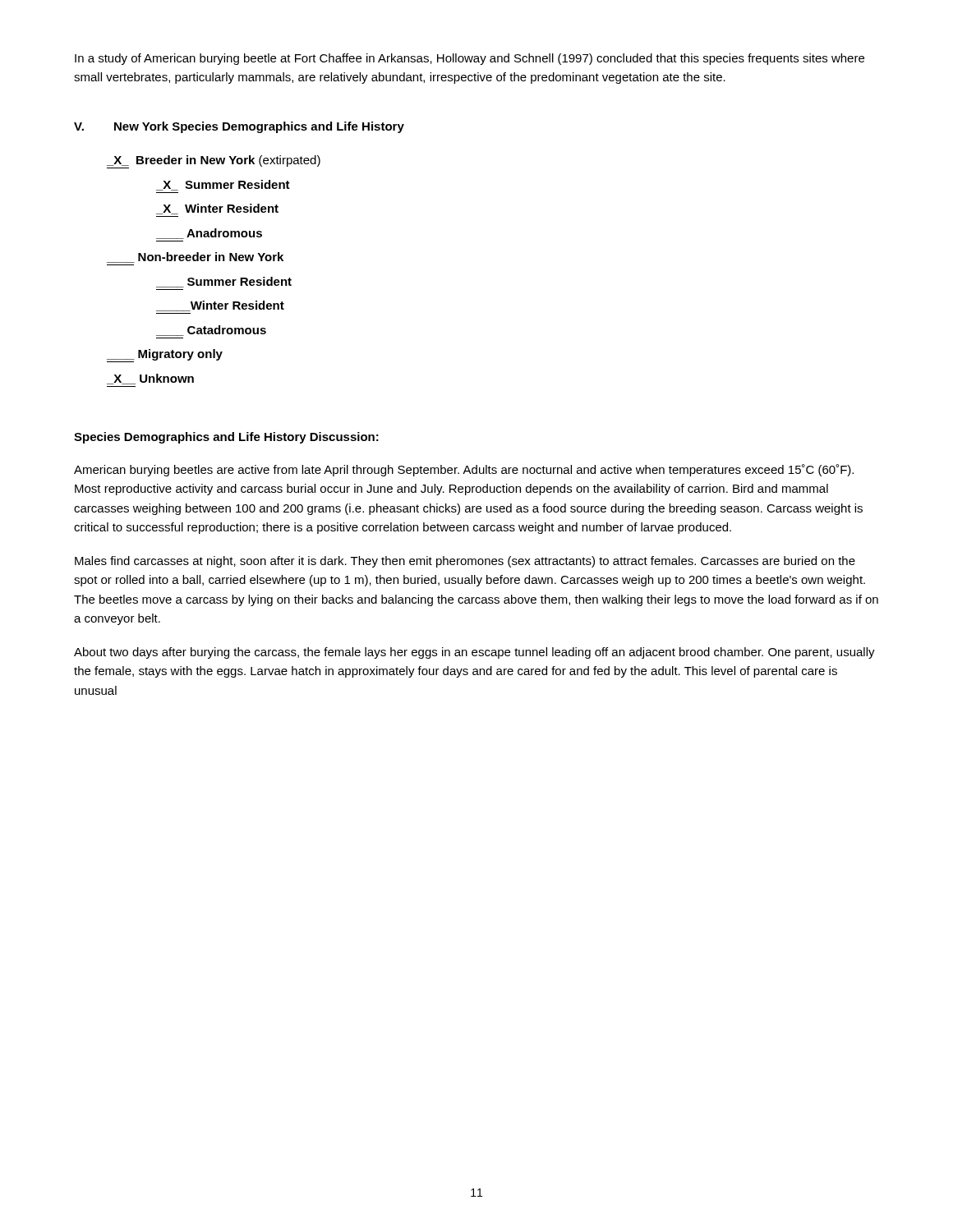Viewport: 953px width, 1232px height.
Task: Navigate to the text block starting "In a study of American burying beetle"
Action: pyautogui.click(x=469, y=67)
